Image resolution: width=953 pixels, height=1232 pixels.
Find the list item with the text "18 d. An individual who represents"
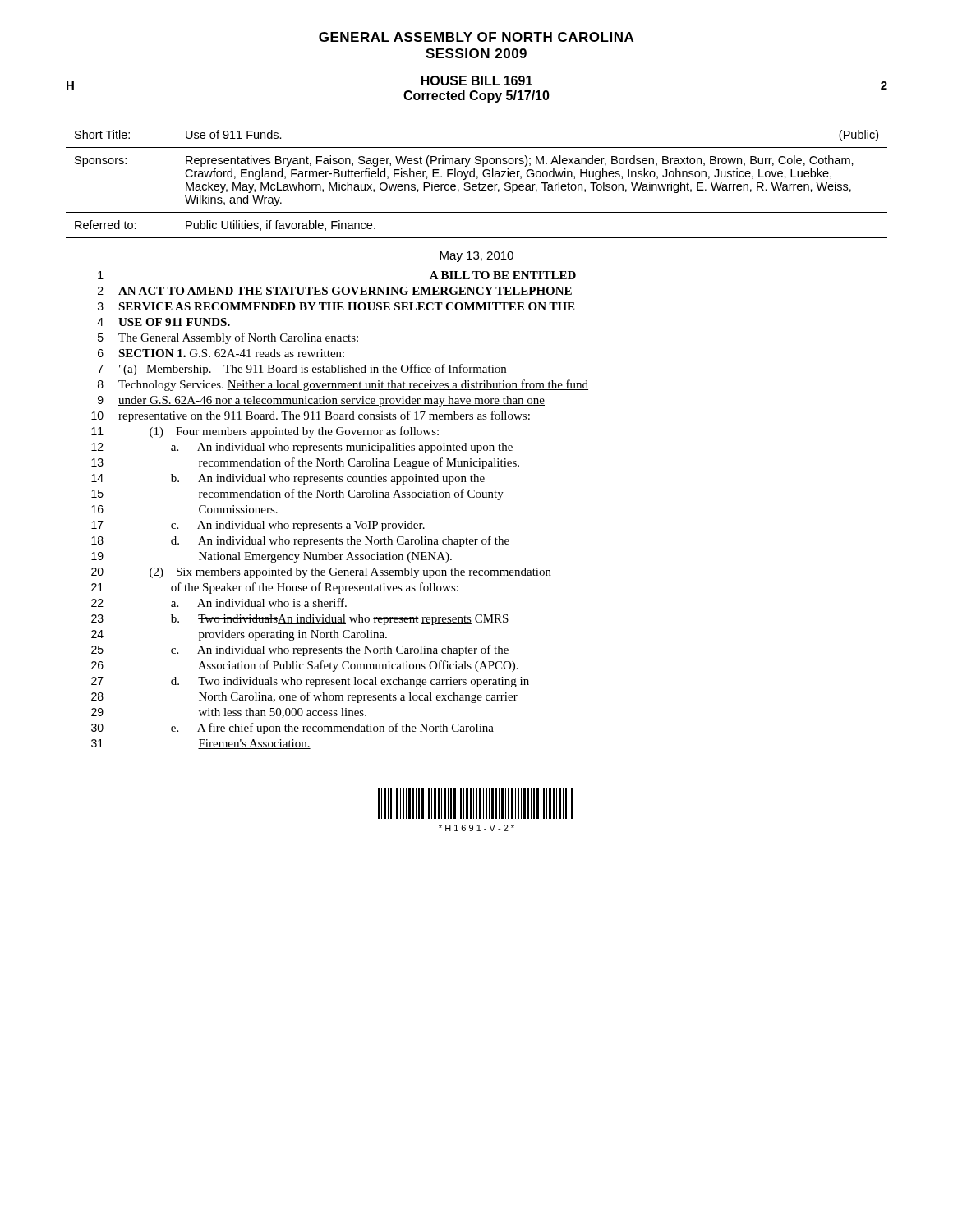(x=476, y=541)
